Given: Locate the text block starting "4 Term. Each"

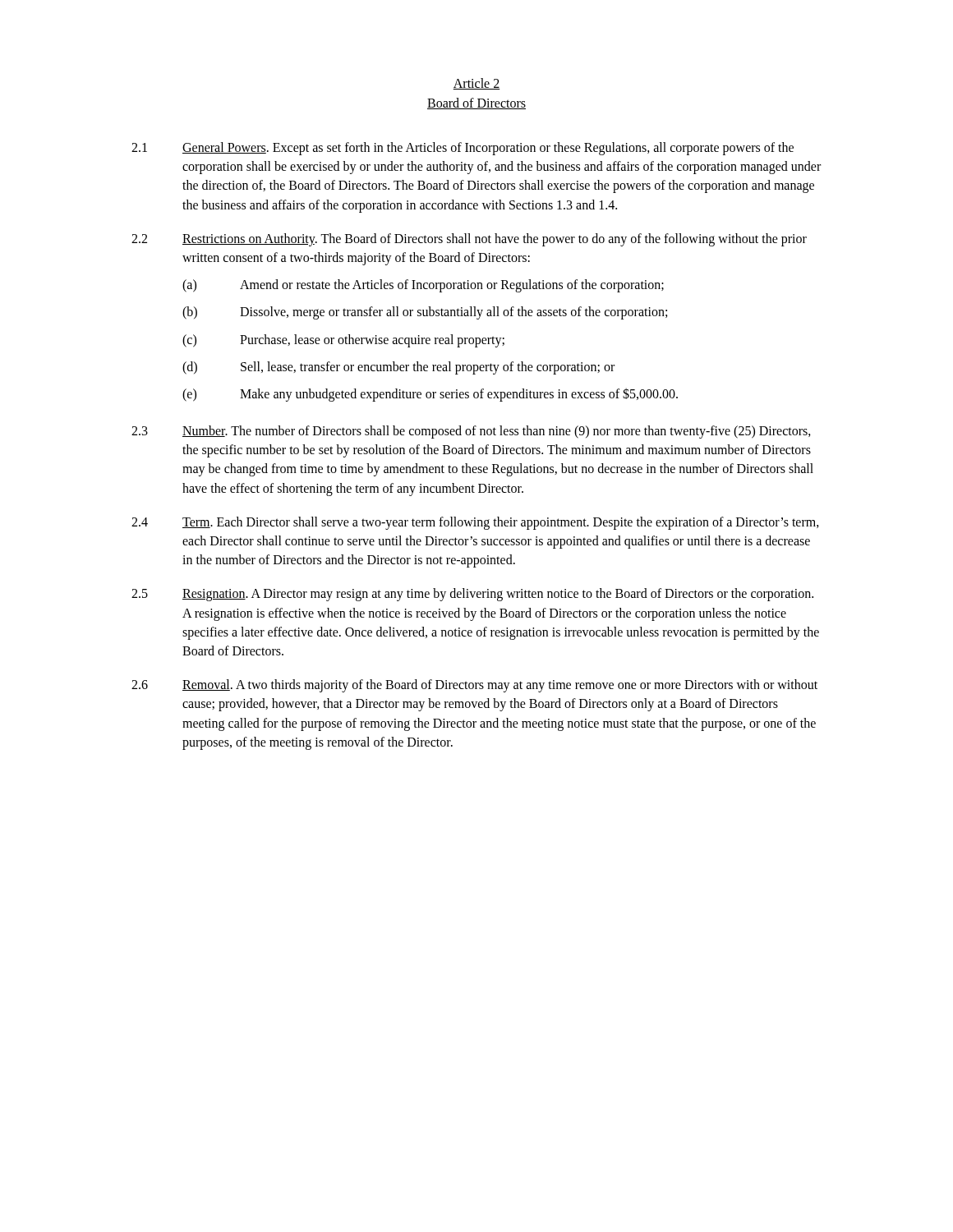Looking at the screenshot, I should [x=476, y=541].
